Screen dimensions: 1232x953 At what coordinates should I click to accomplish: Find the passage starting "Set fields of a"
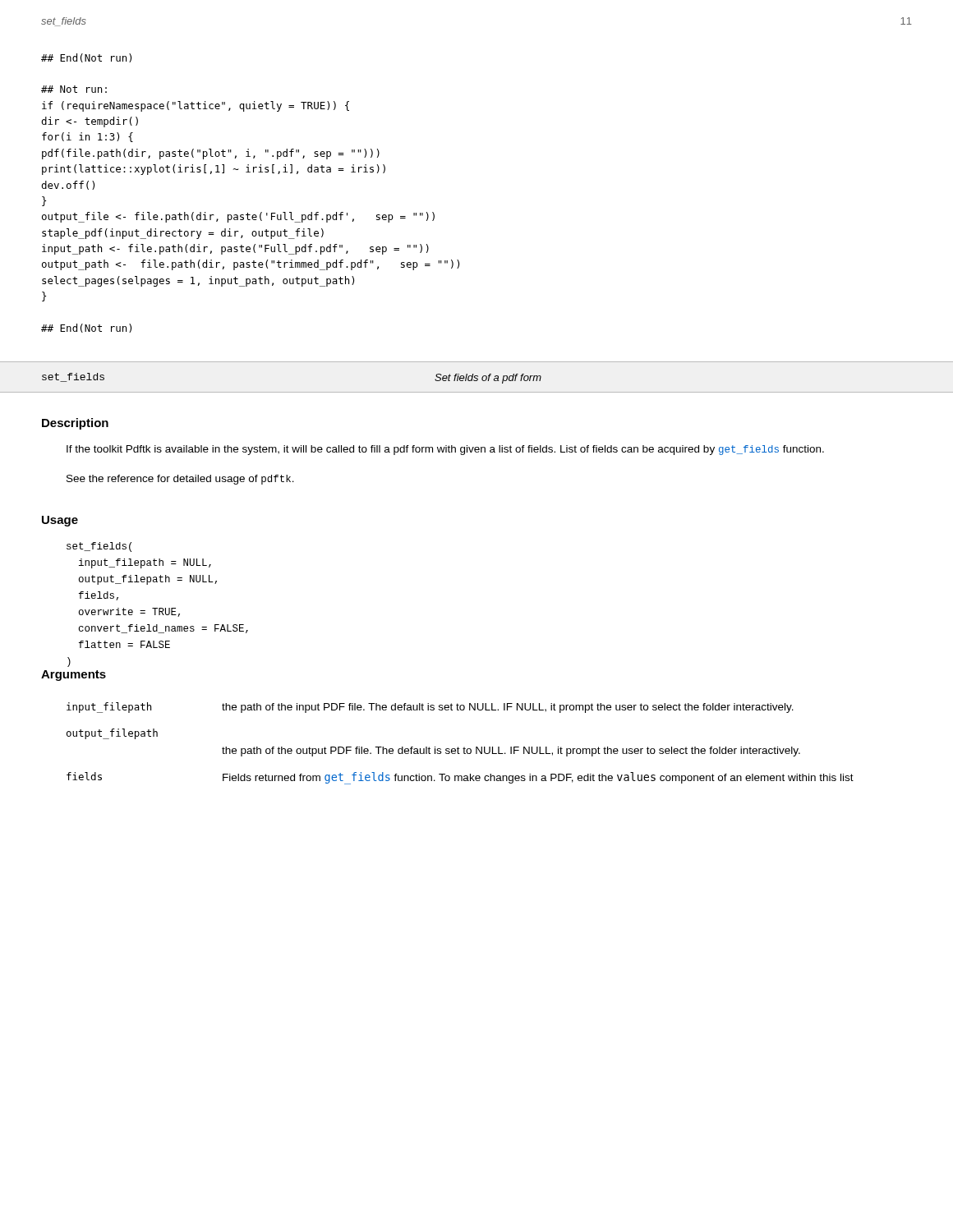[488, 377]
